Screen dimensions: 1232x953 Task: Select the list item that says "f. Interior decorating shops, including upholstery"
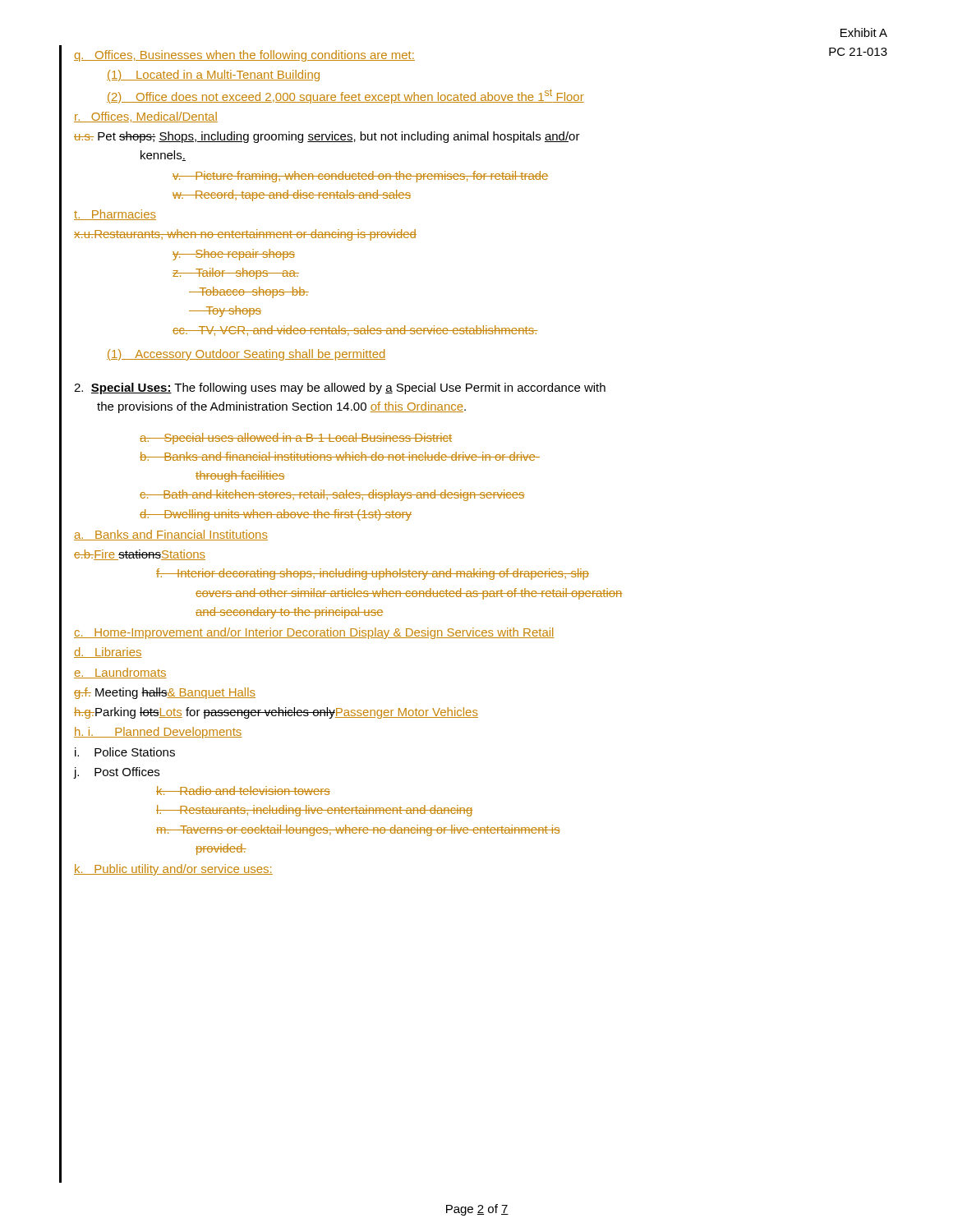(373, 573)
